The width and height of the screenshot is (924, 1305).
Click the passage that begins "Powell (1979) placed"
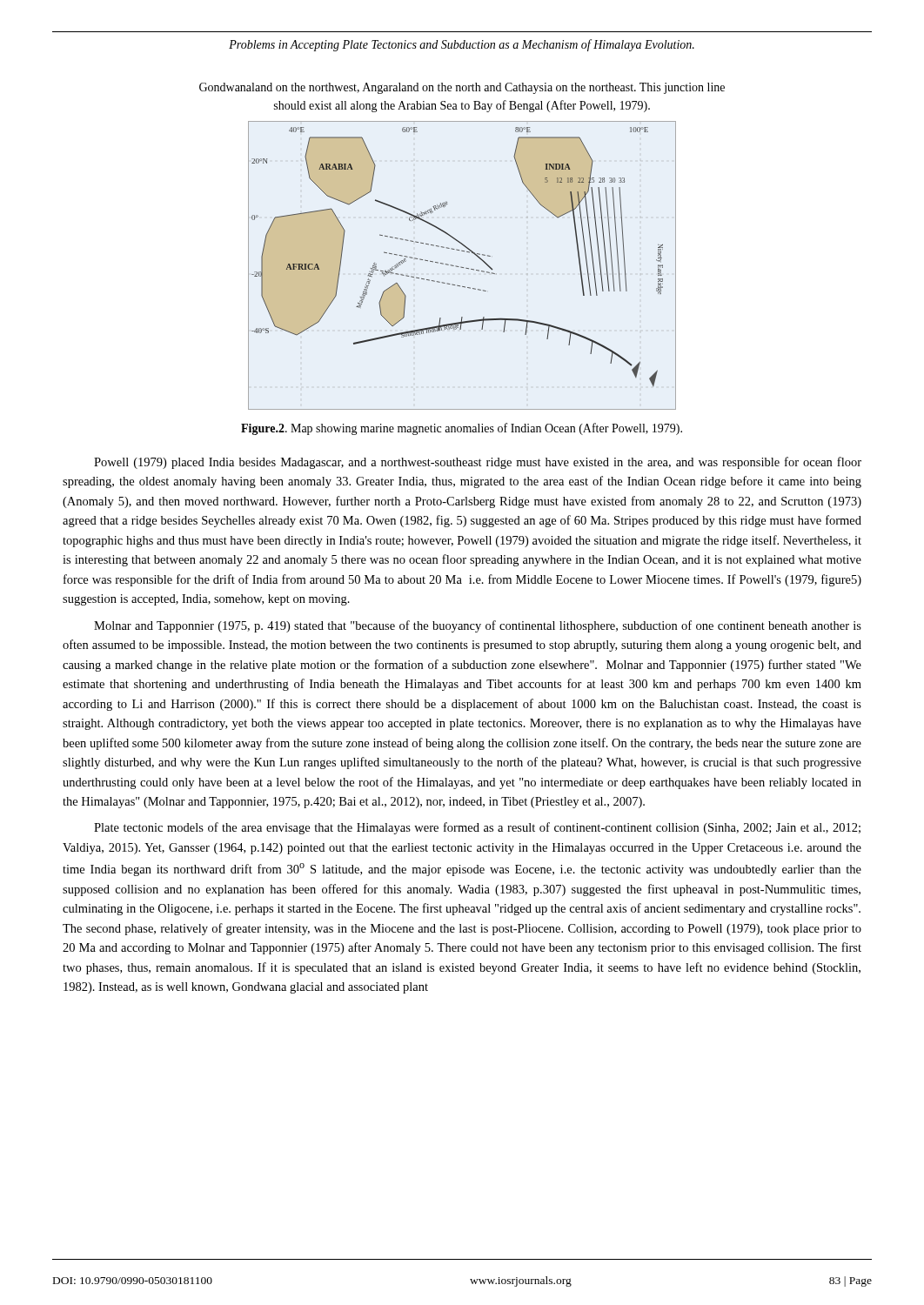[462, 530]
